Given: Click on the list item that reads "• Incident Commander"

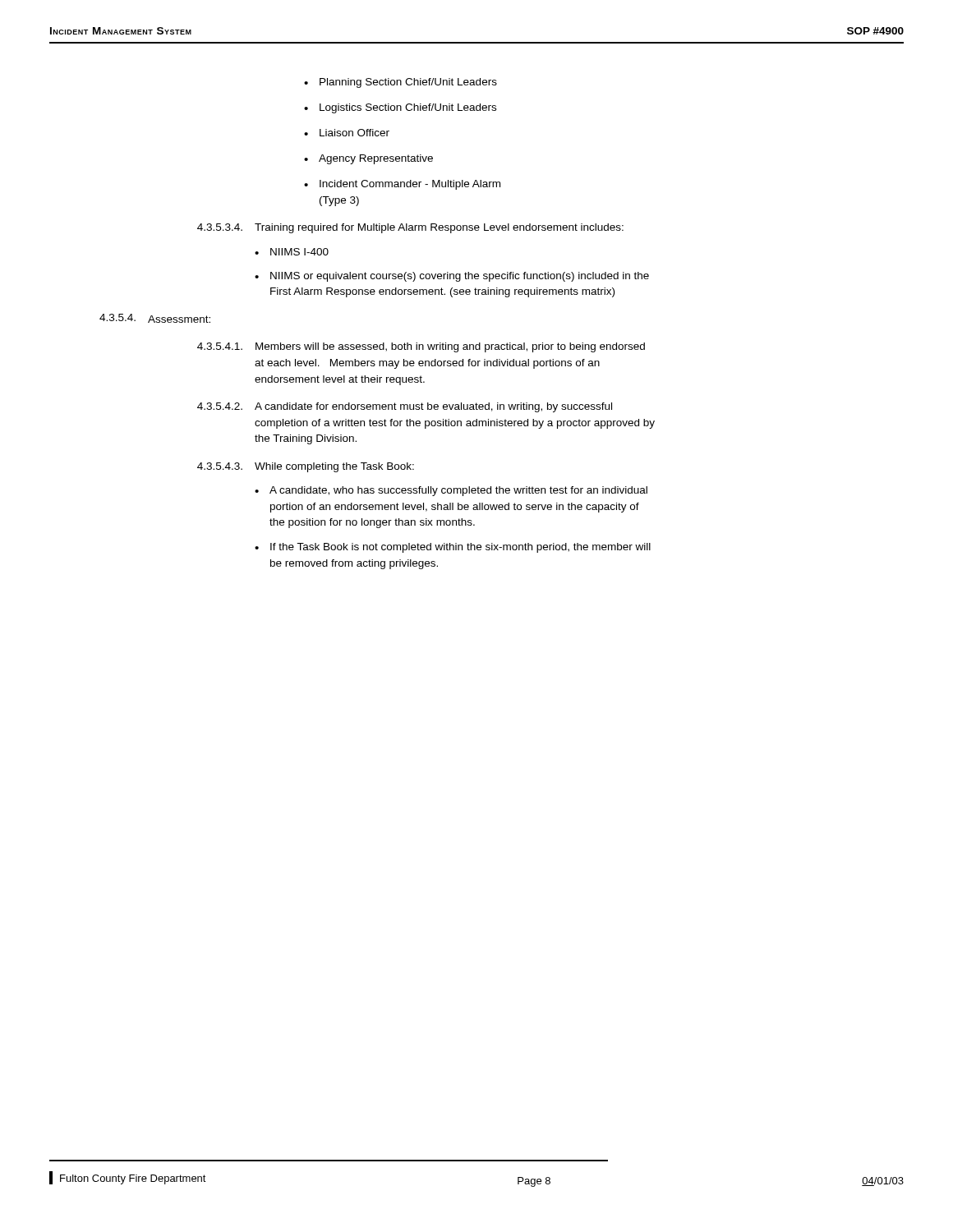Looking at the screenshot, I should (x=403, y=192).
